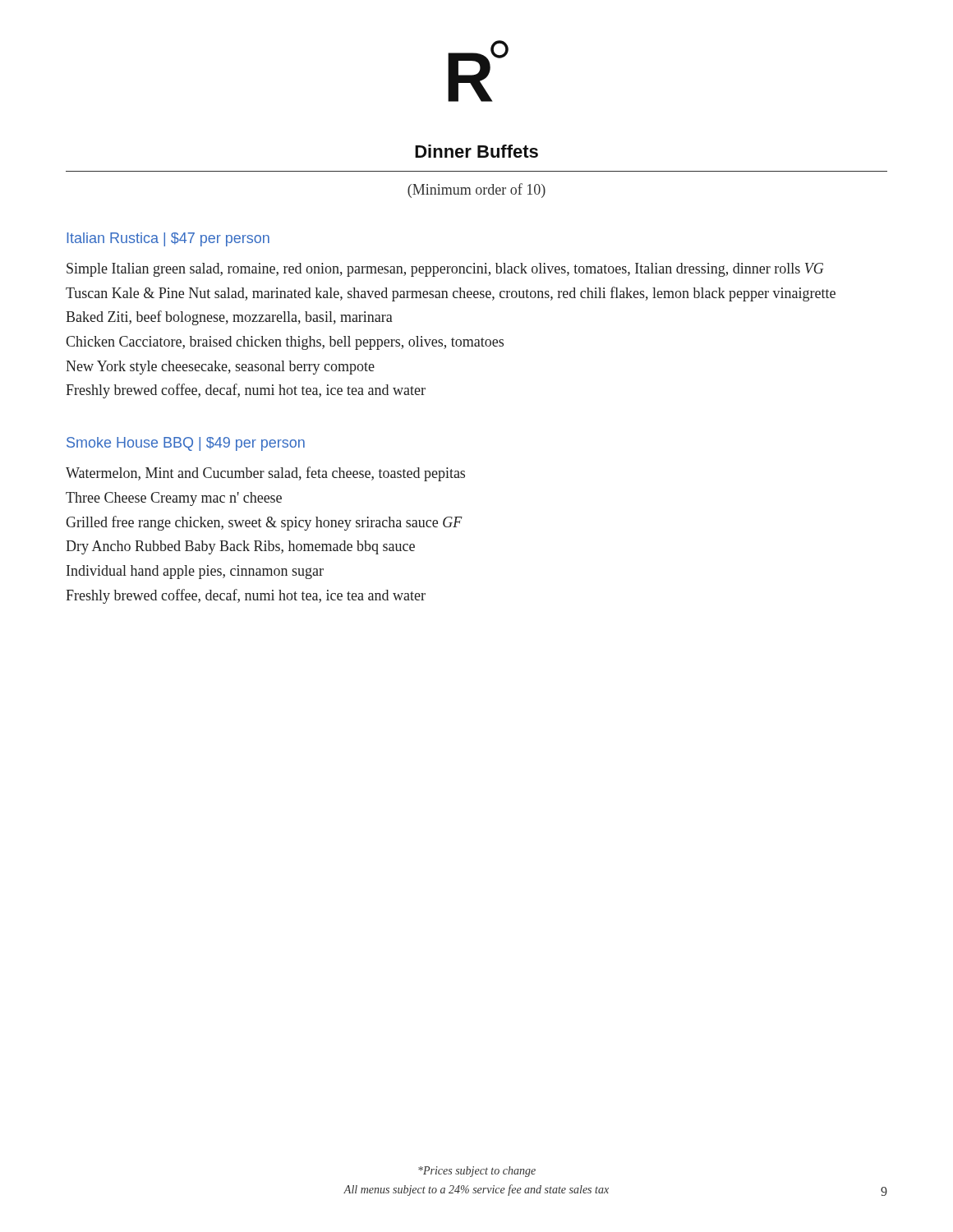Select the region starting "Tuscan Kale & Pine Nut salad, marinated kale,"

pyautogui.click(x=451, y=293)
